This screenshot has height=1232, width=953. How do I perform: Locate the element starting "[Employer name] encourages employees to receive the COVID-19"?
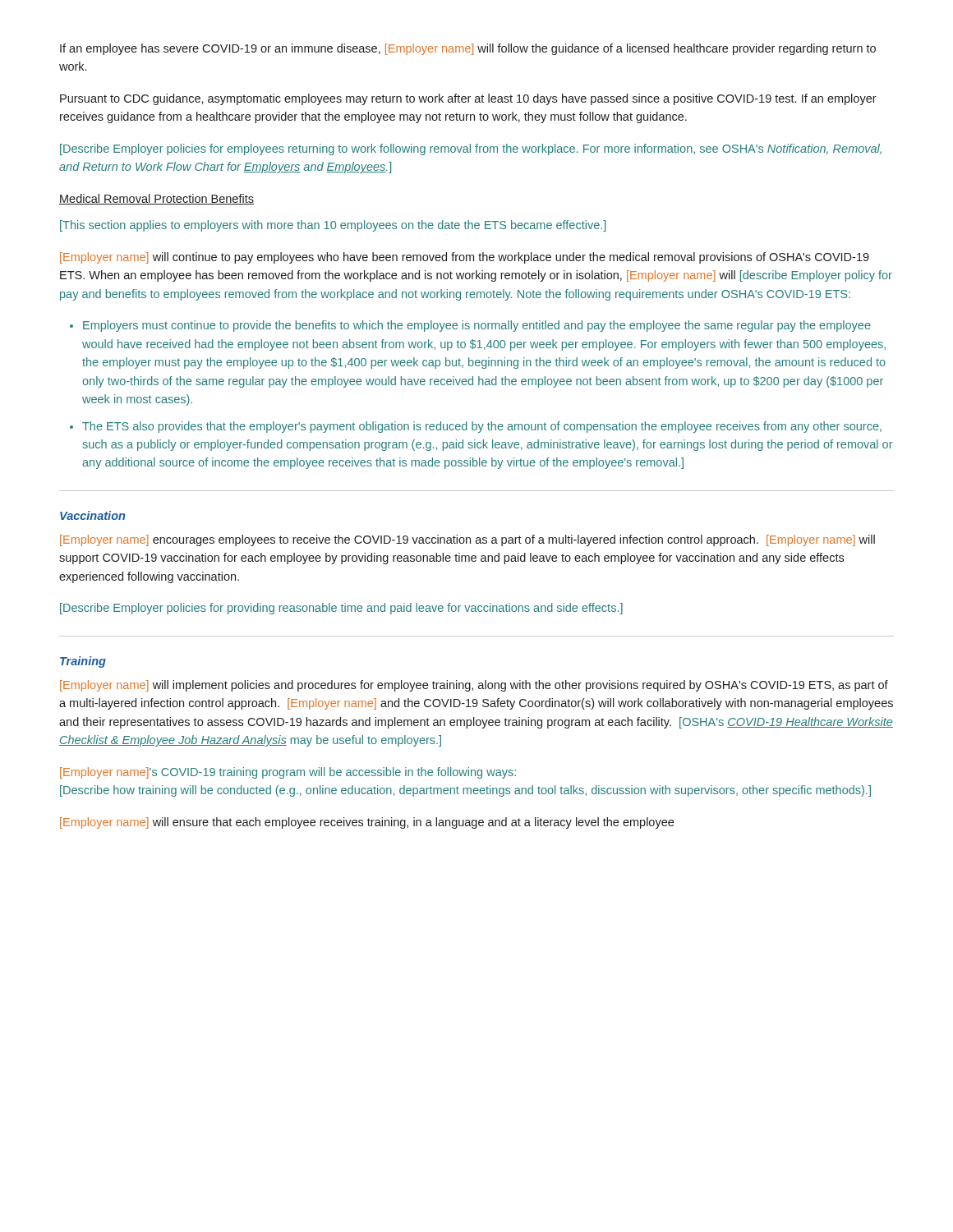(x=467, y=558)
